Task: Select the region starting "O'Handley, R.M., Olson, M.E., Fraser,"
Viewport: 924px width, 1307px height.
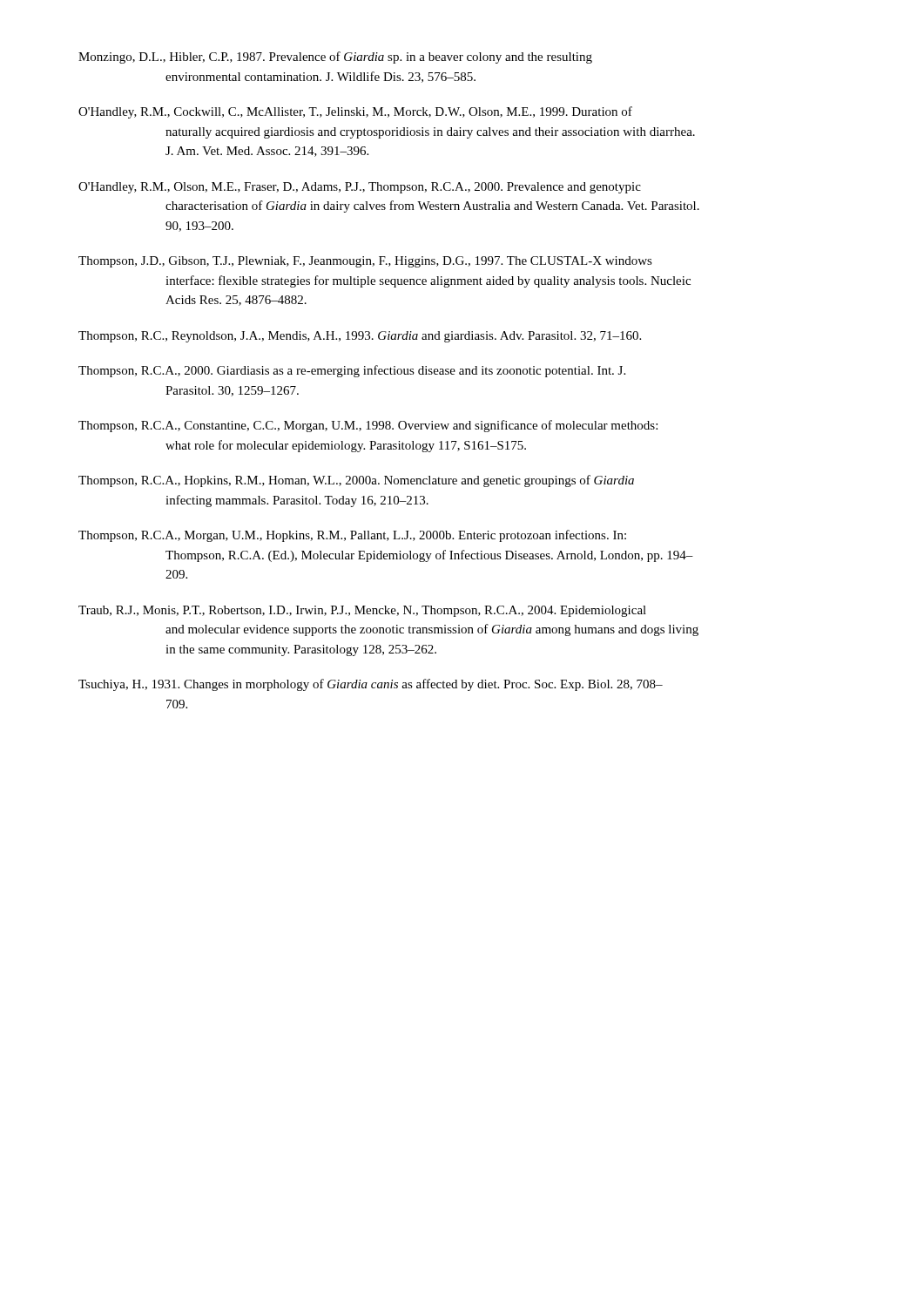Action: tap(462, 207)
